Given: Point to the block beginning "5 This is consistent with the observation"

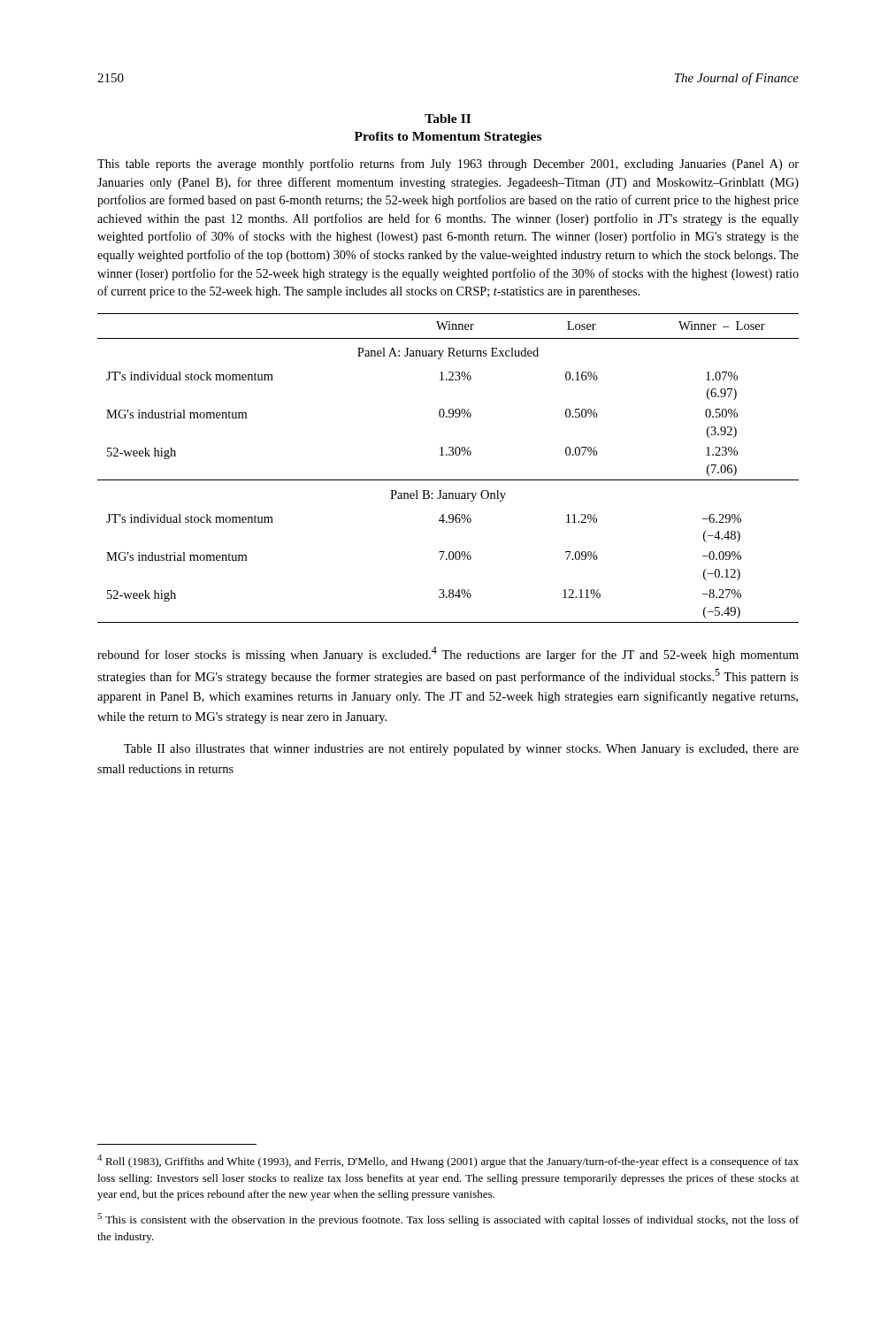Looking at the screenshot, I should [448, 1227].
